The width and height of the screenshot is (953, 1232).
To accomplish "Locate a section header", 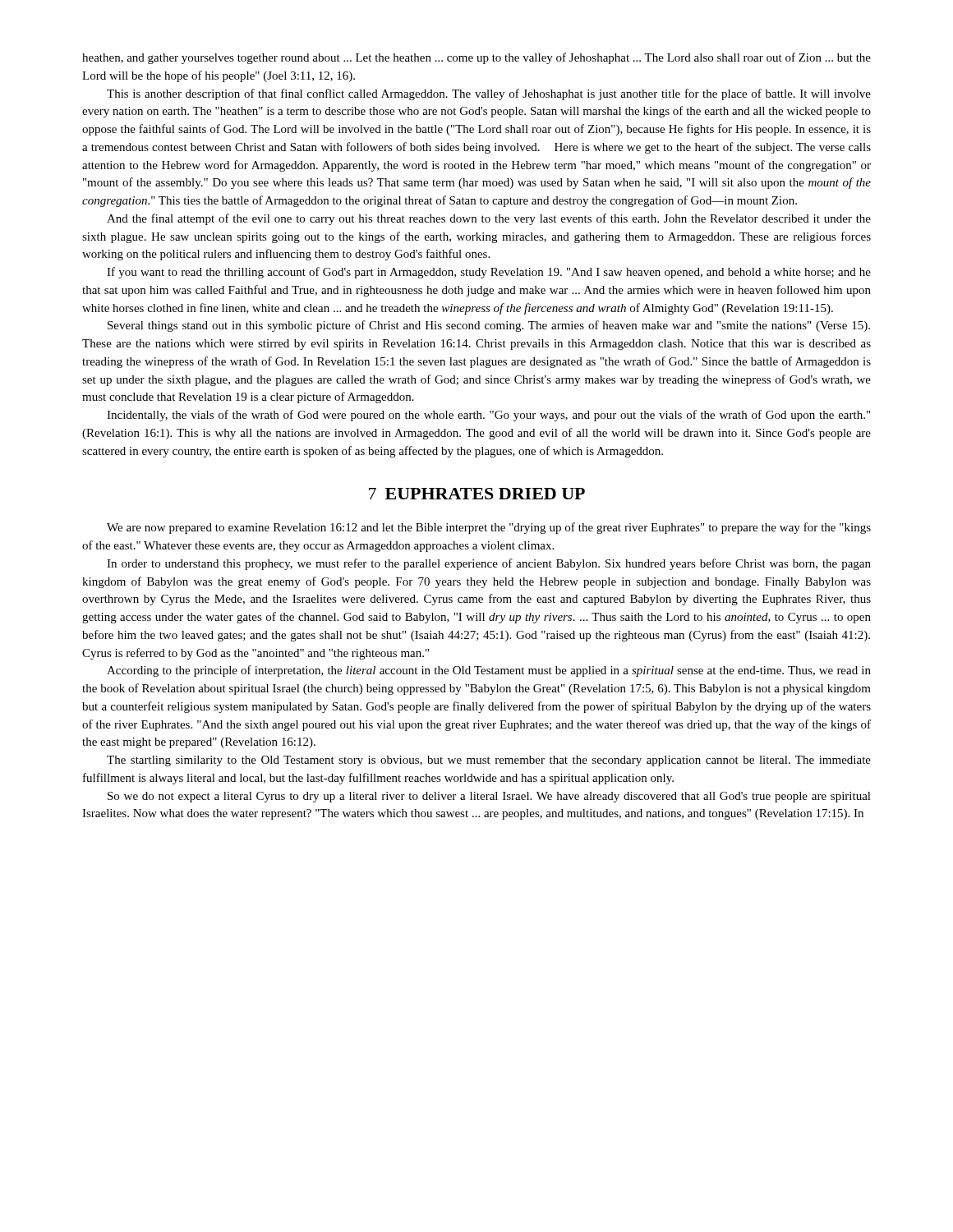I will (x=476, y=493).
